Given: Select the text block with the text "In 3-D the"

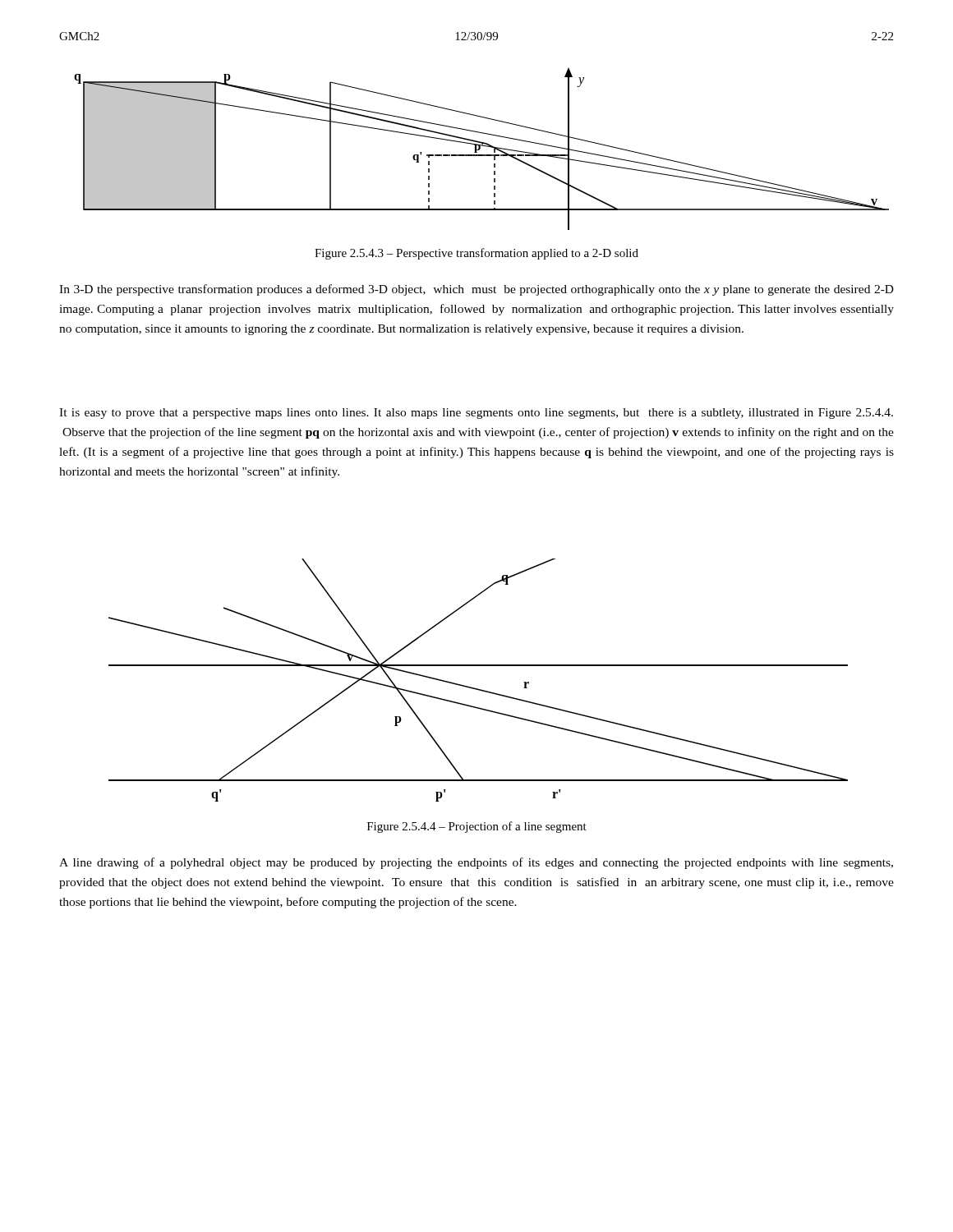Looking at the screenshot, I should tap(476, 308).
